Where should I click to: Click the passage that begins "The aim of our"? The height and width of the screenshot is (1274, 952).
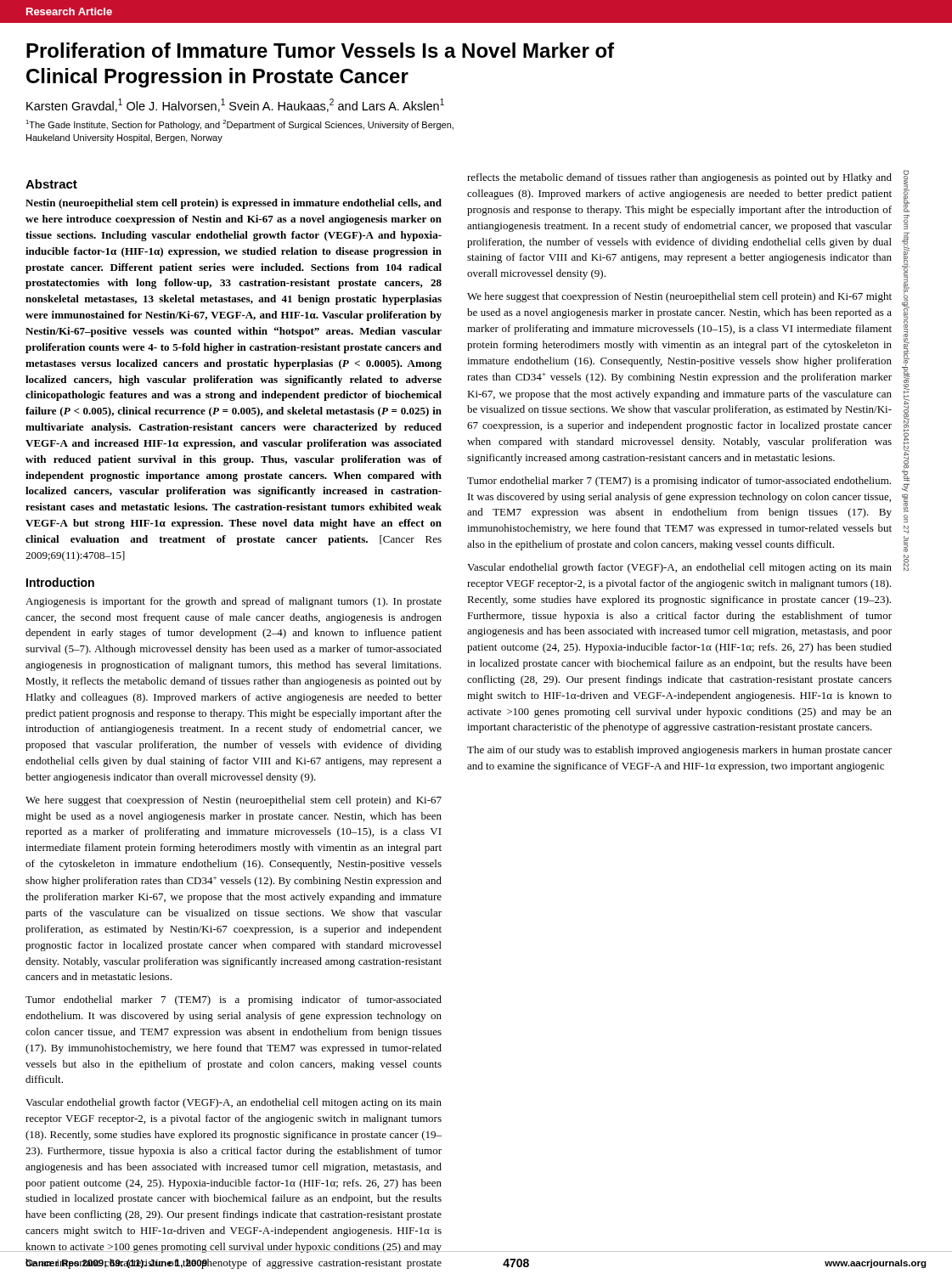(x=679, y=758)
